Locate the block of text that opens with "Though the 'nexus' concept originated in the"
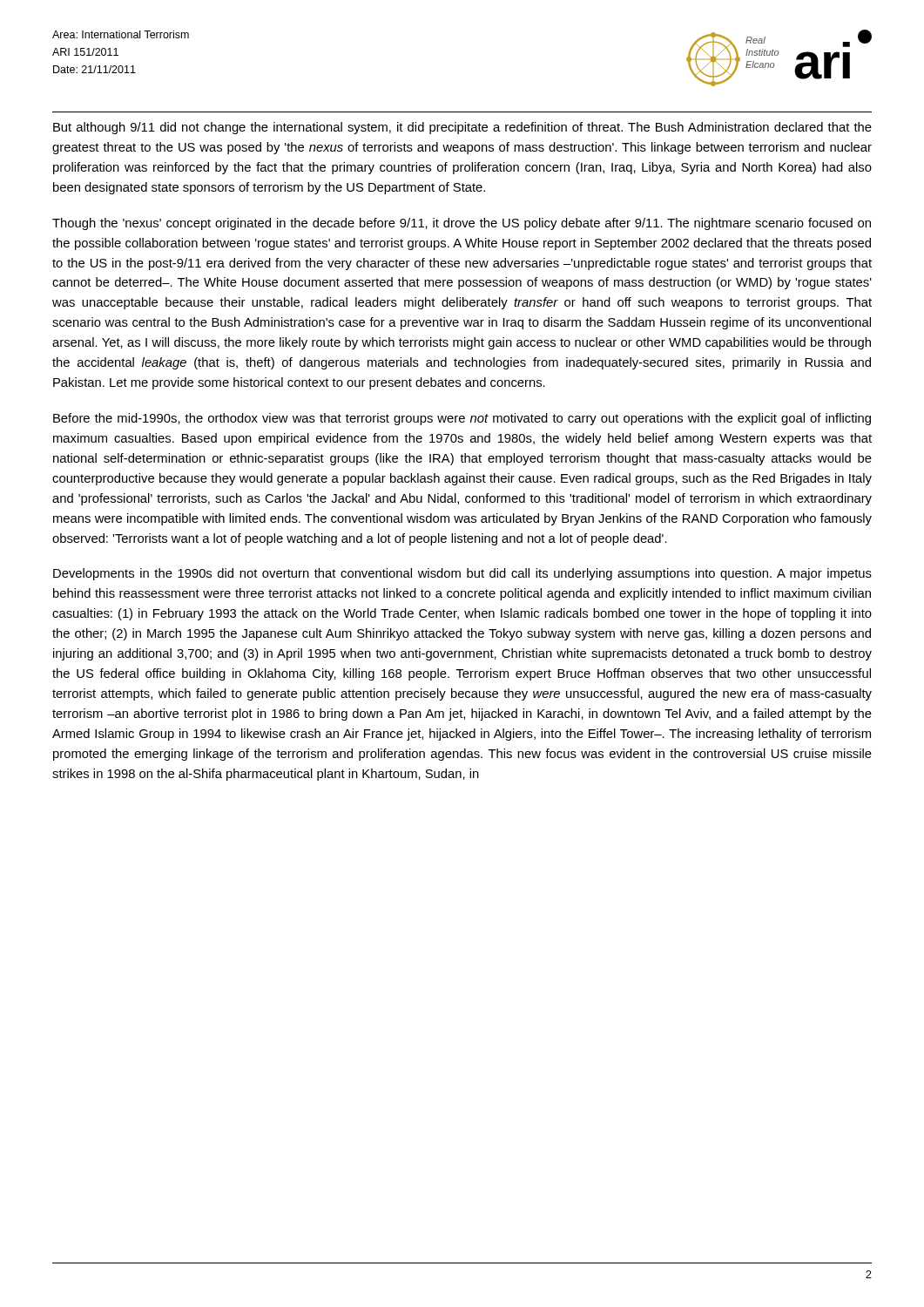The width and height of the screenshot is (924, 1307). [x=462, y=303]
